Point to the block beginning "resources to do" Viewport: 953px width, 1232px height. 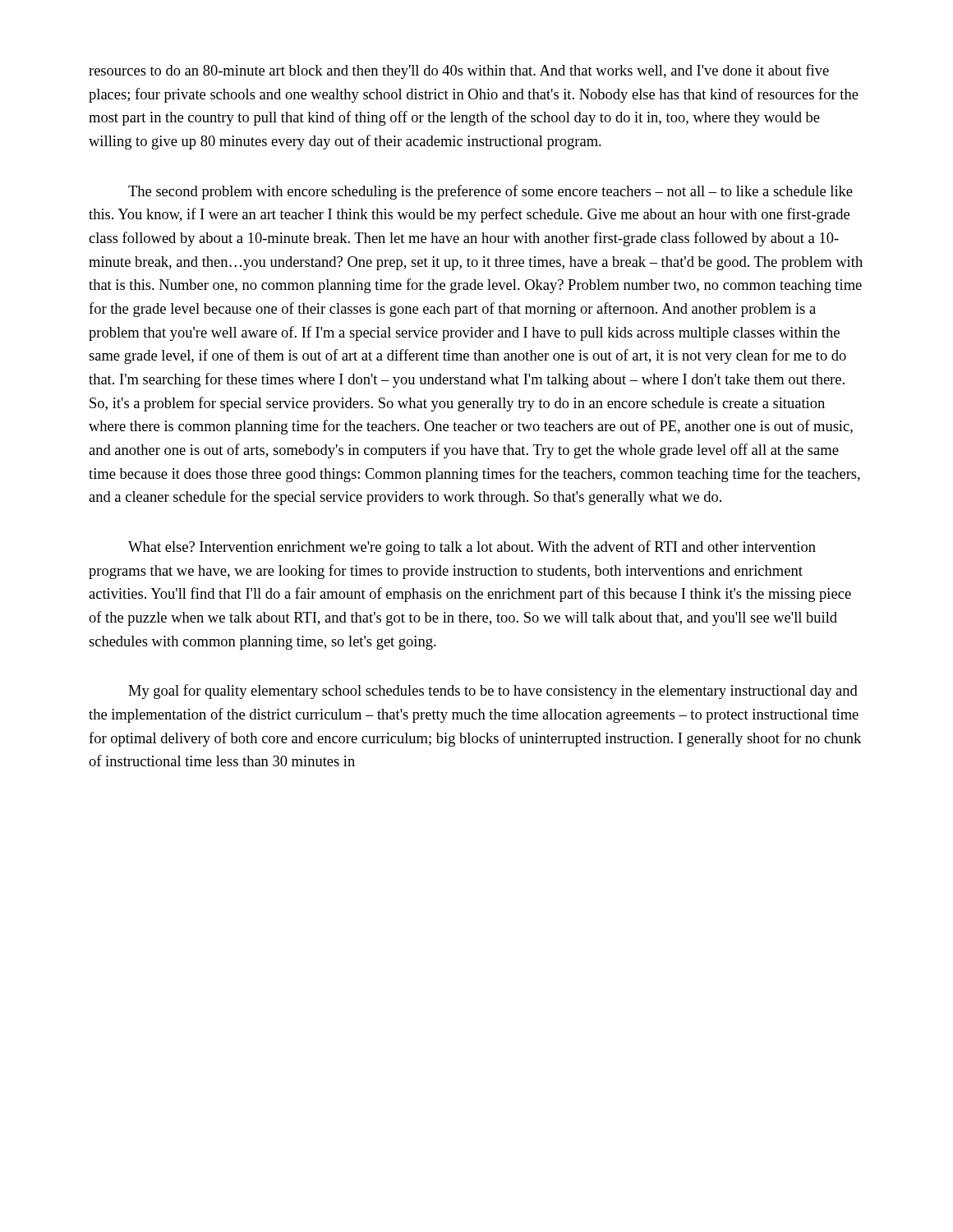tap(476, 106)
